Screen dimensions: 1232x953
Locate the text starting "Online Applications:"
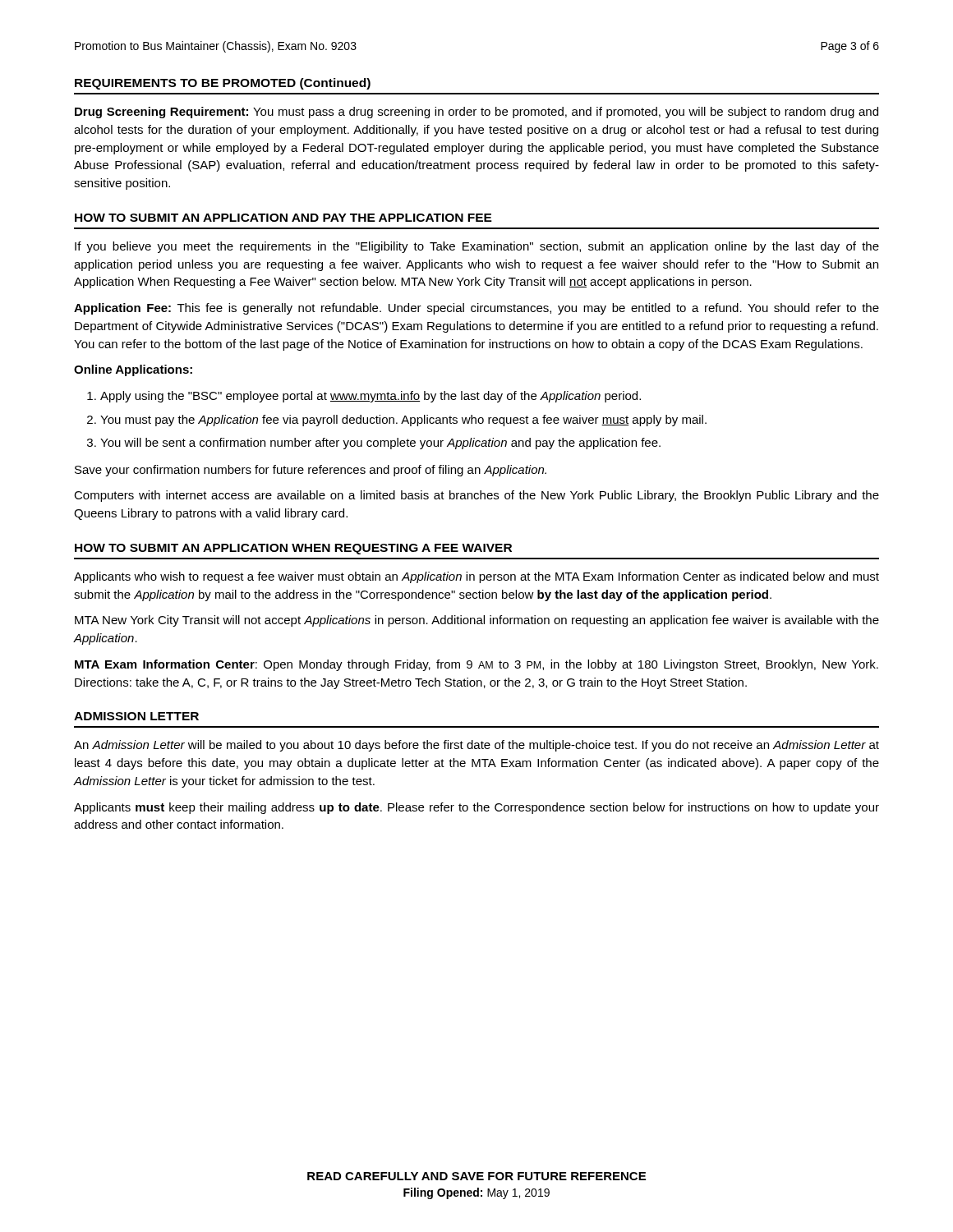[134, 369]
